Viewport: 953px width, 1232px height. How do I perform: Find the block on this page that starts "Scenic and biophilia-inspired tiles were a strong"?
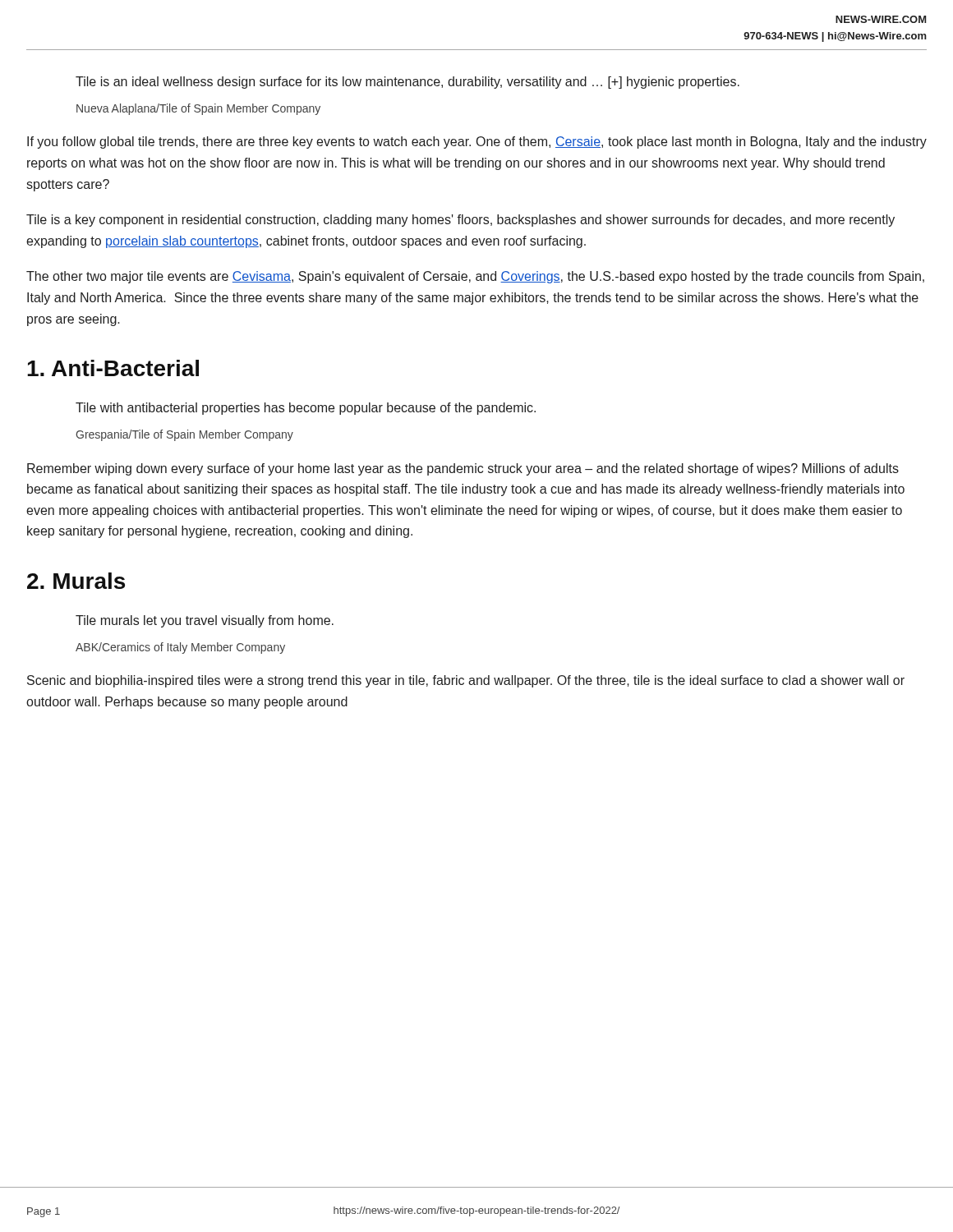[x=465, y=691]
